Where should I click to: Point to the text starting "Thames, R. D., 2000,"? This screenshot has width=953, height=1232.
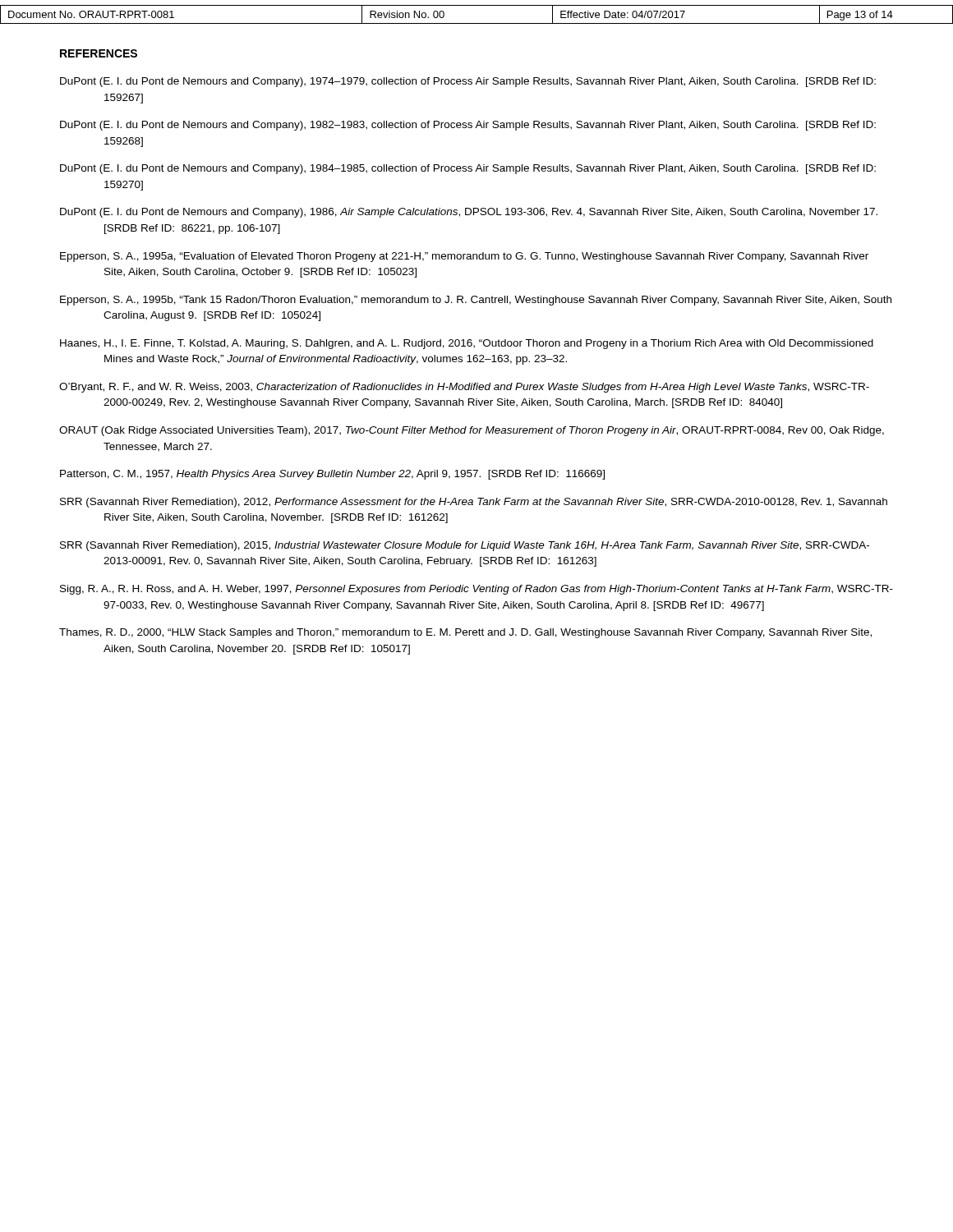click(466, 640)
